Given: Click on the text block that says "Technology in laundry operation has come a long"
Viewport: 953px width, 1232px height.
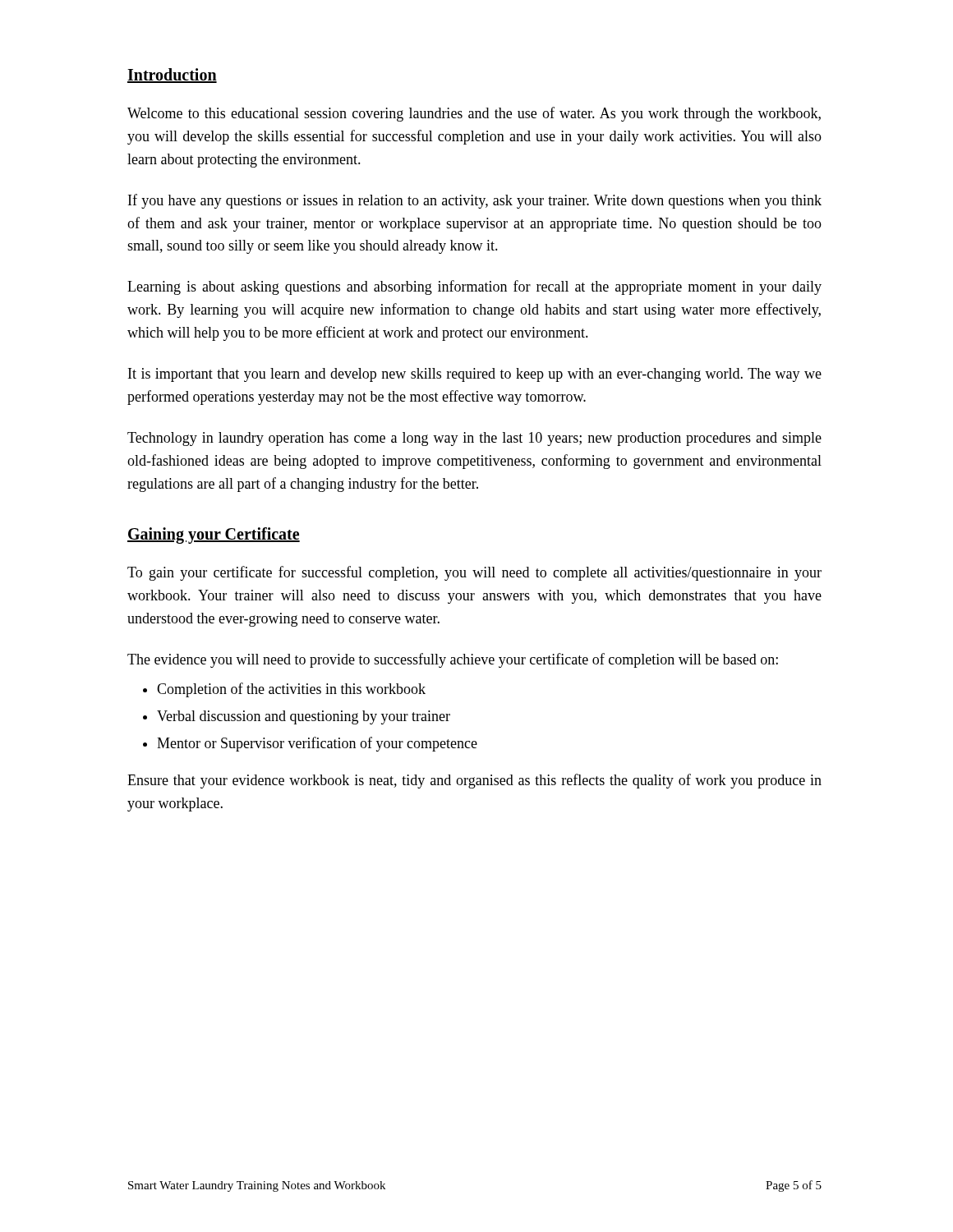Looking at the screenshot, I should coord(474,461).
